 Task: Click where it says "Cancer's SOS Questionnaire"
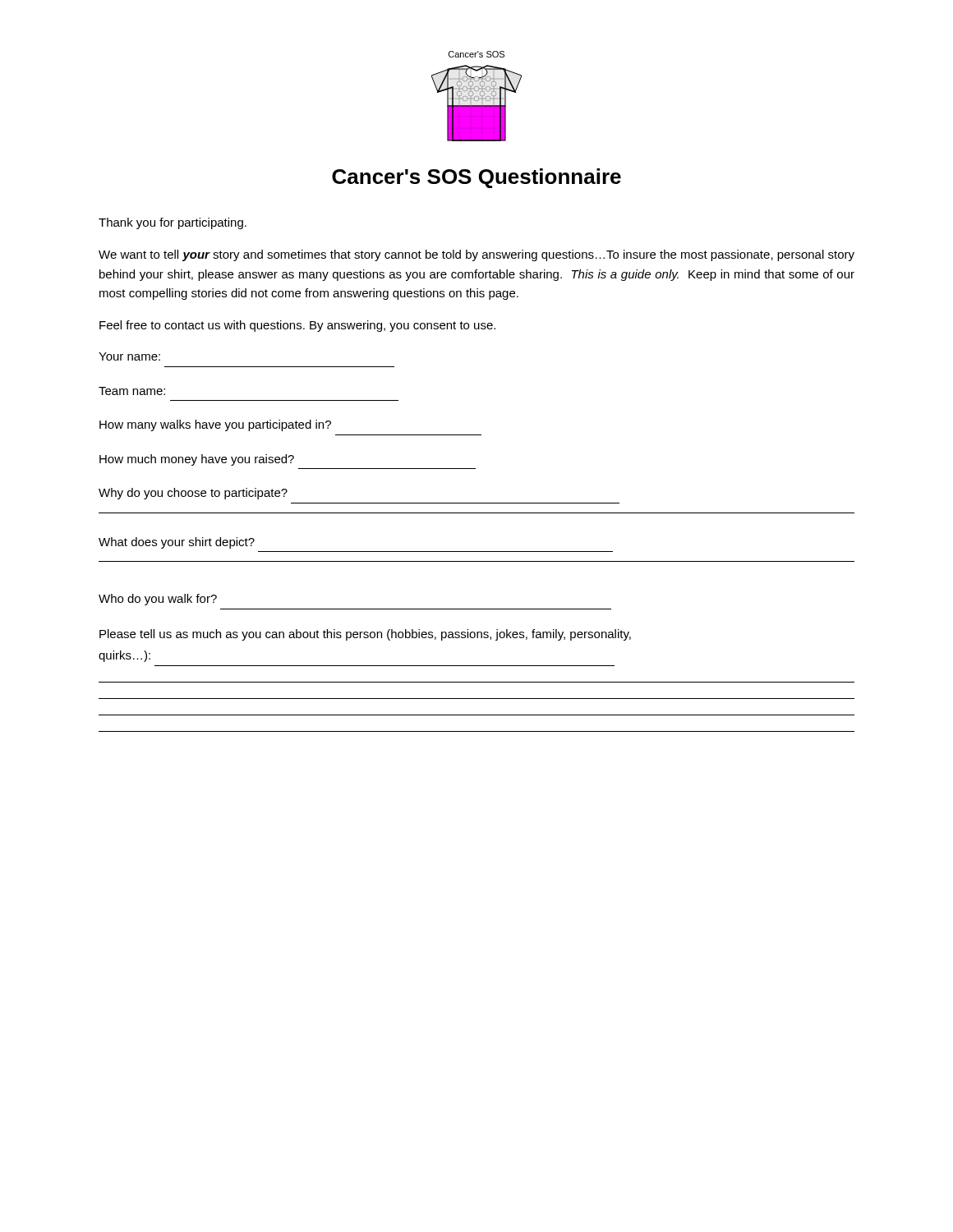click(476, 177)
